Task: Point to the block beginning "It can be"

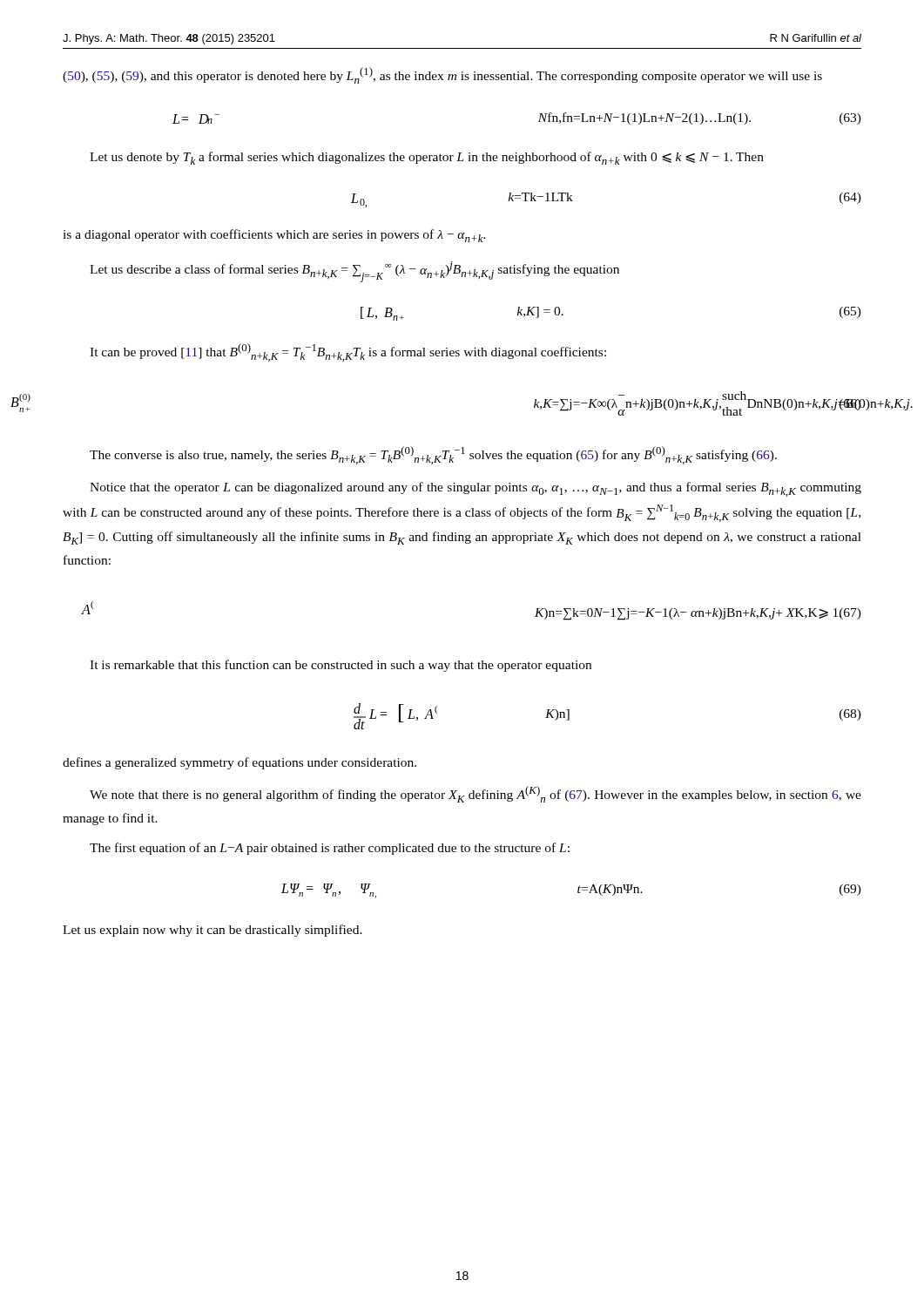Action: coord(462,352)
